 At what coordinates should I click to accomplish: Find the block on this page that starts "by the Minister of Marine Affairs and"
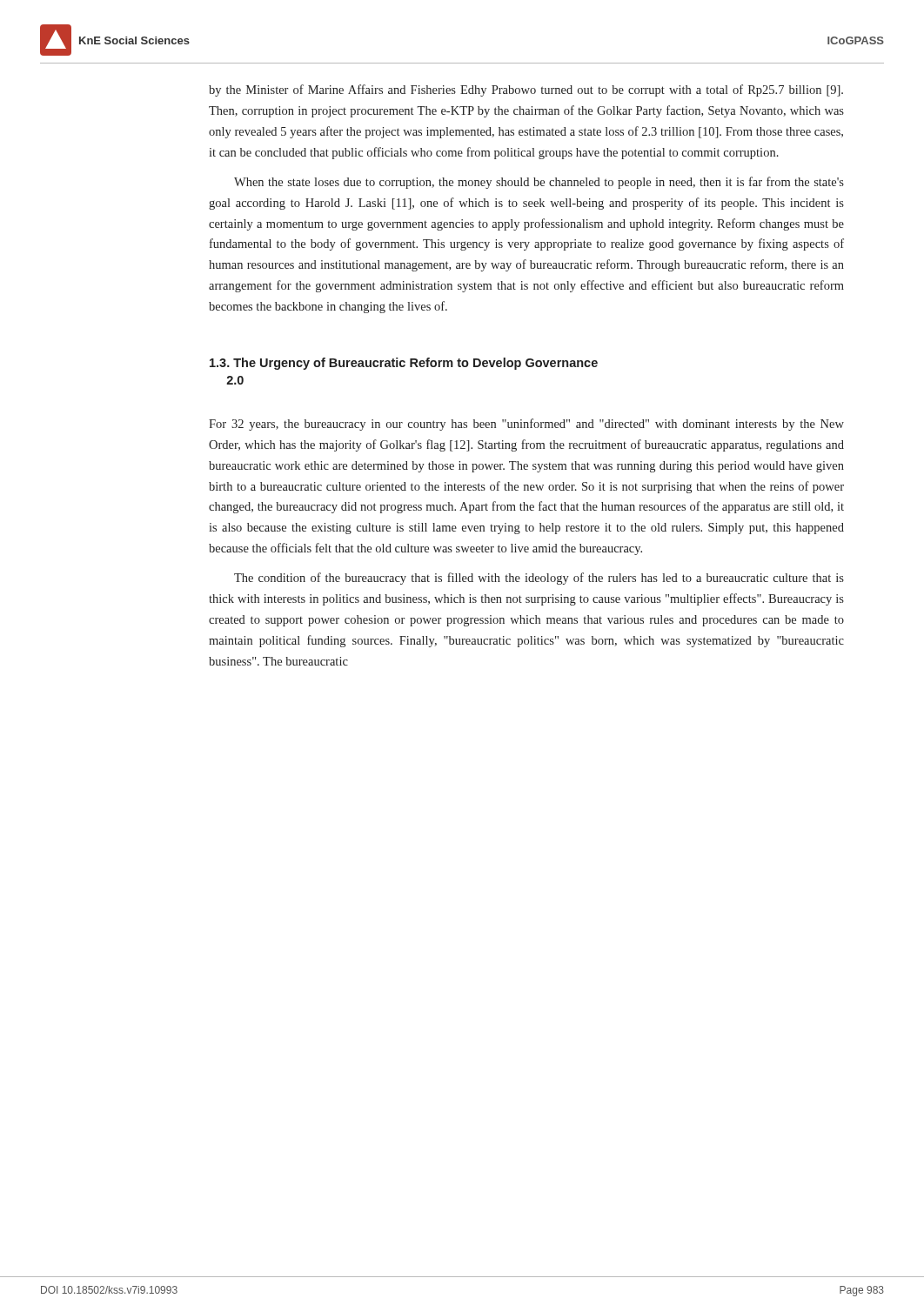[526, 122]
